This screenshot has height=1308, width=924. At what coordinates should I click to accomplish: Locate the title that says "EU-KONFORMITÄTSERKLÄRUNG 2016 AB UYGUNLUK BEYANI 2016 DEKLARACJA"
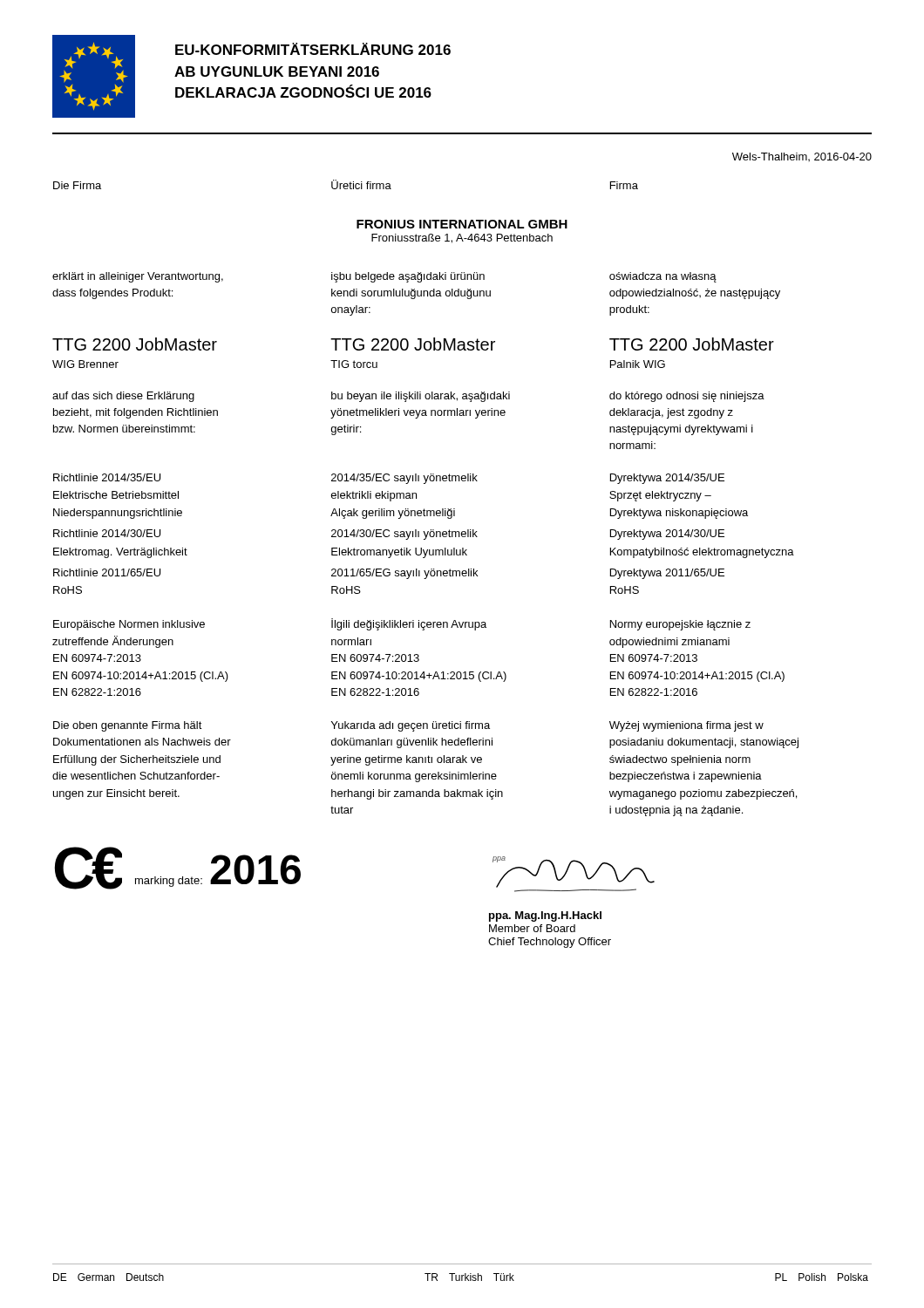[313, 49]
